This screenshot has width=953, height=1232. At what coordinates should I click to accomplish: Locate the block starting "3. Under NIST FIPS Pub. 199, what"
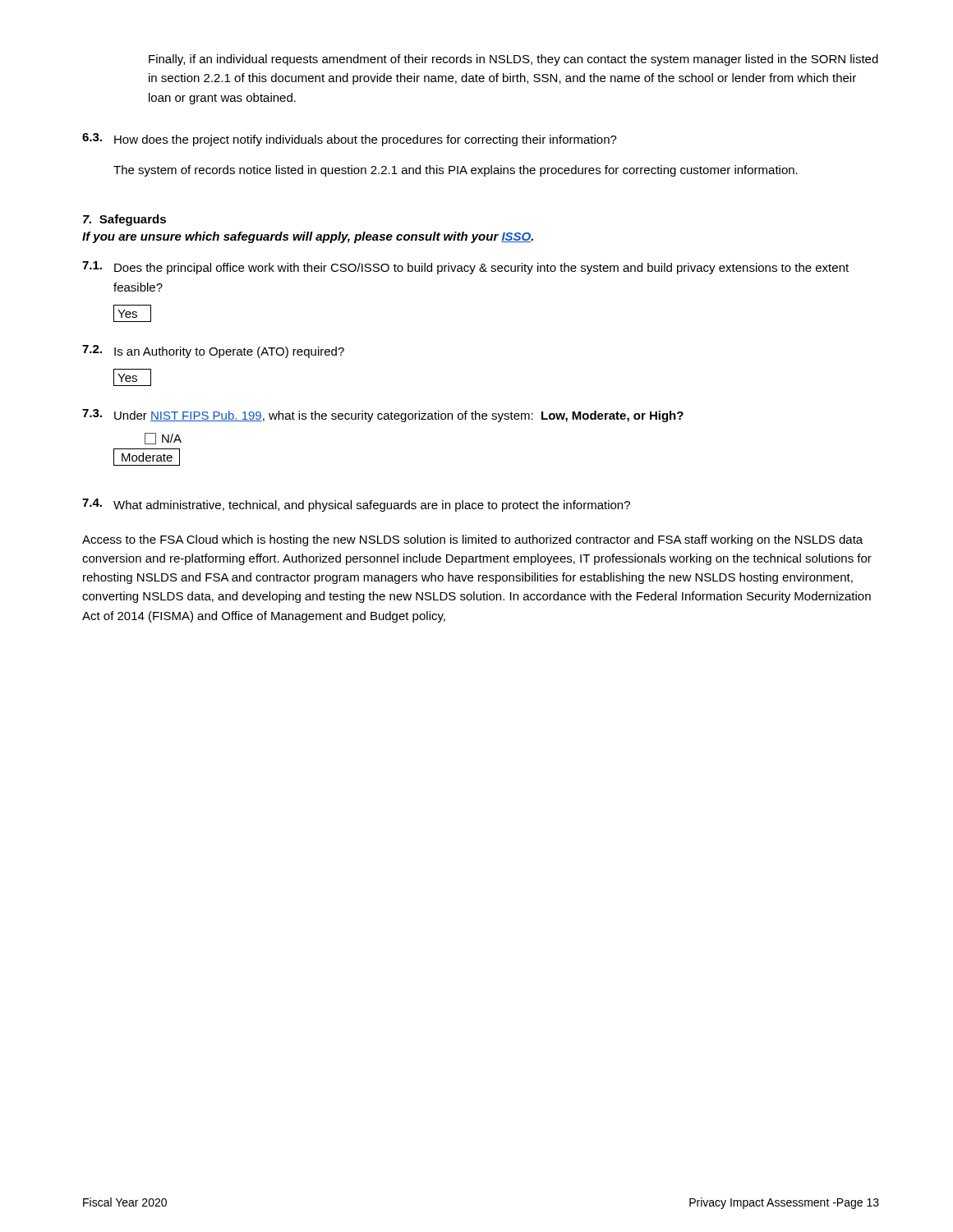481,415
